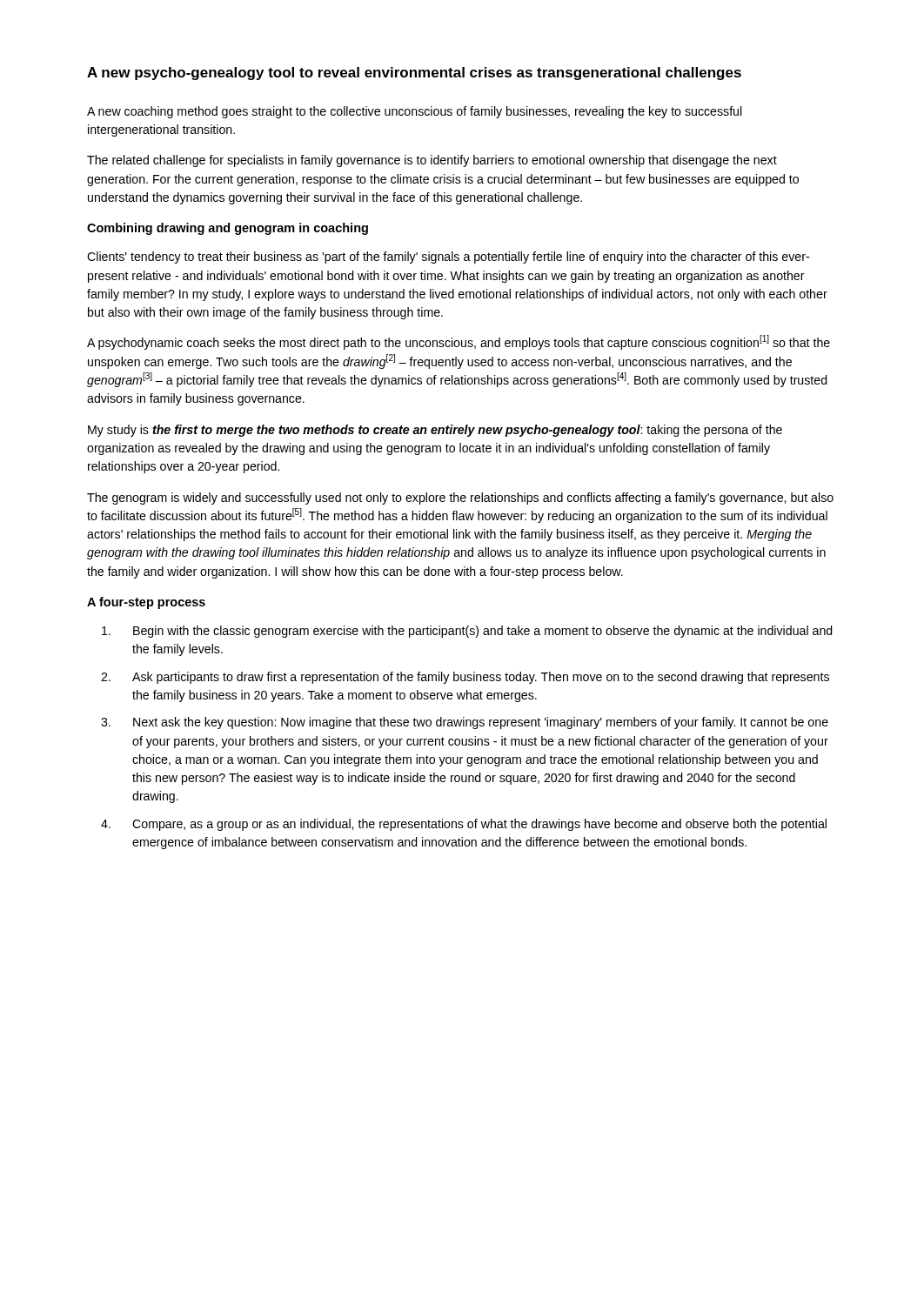Find the list item that reads "Begin with the classic"
This screenshot has width=924, height=1305.
tap(462, 641)
